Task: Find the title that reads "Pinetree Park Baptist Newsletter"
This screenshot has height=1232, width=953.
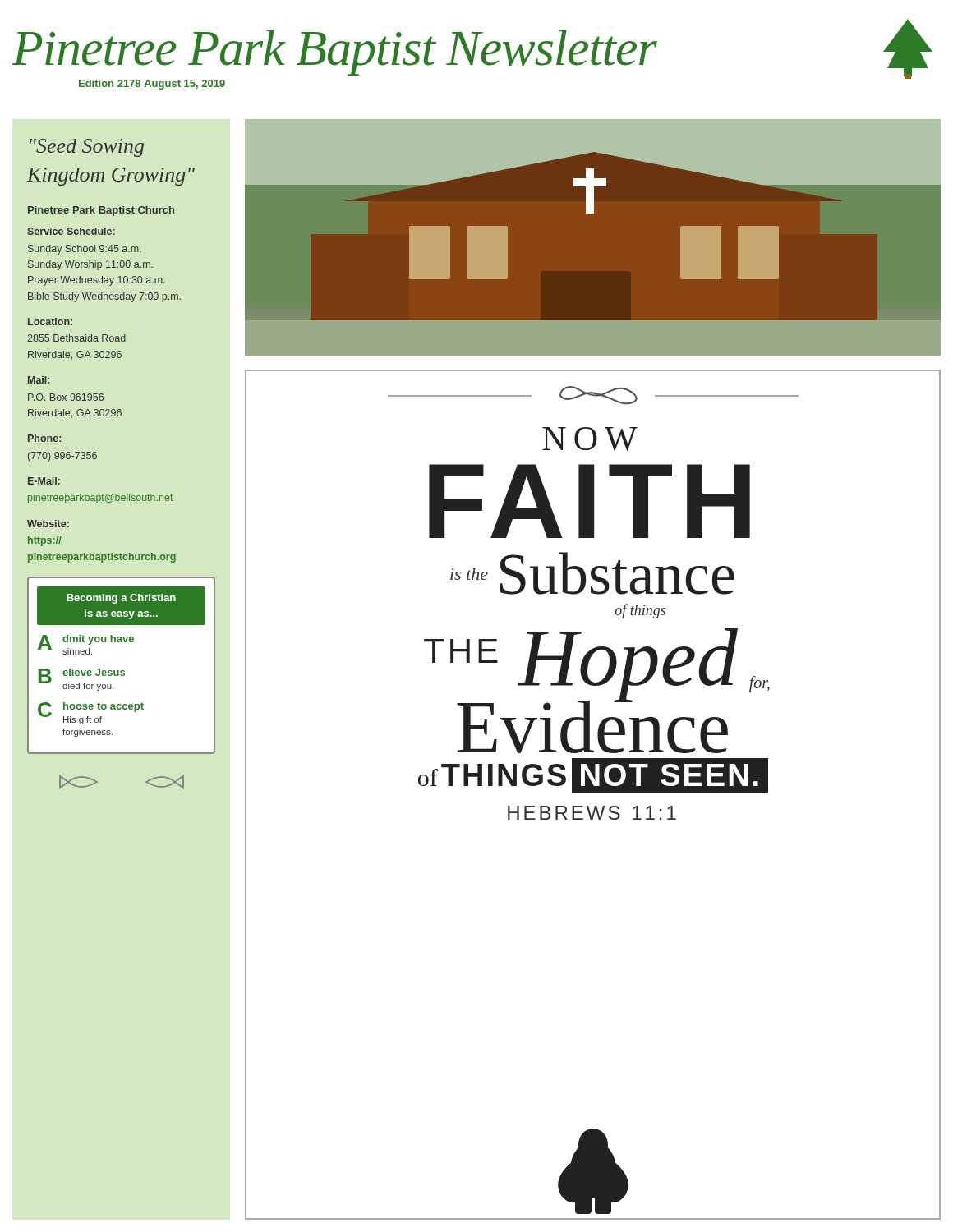Action: (476, 48)
